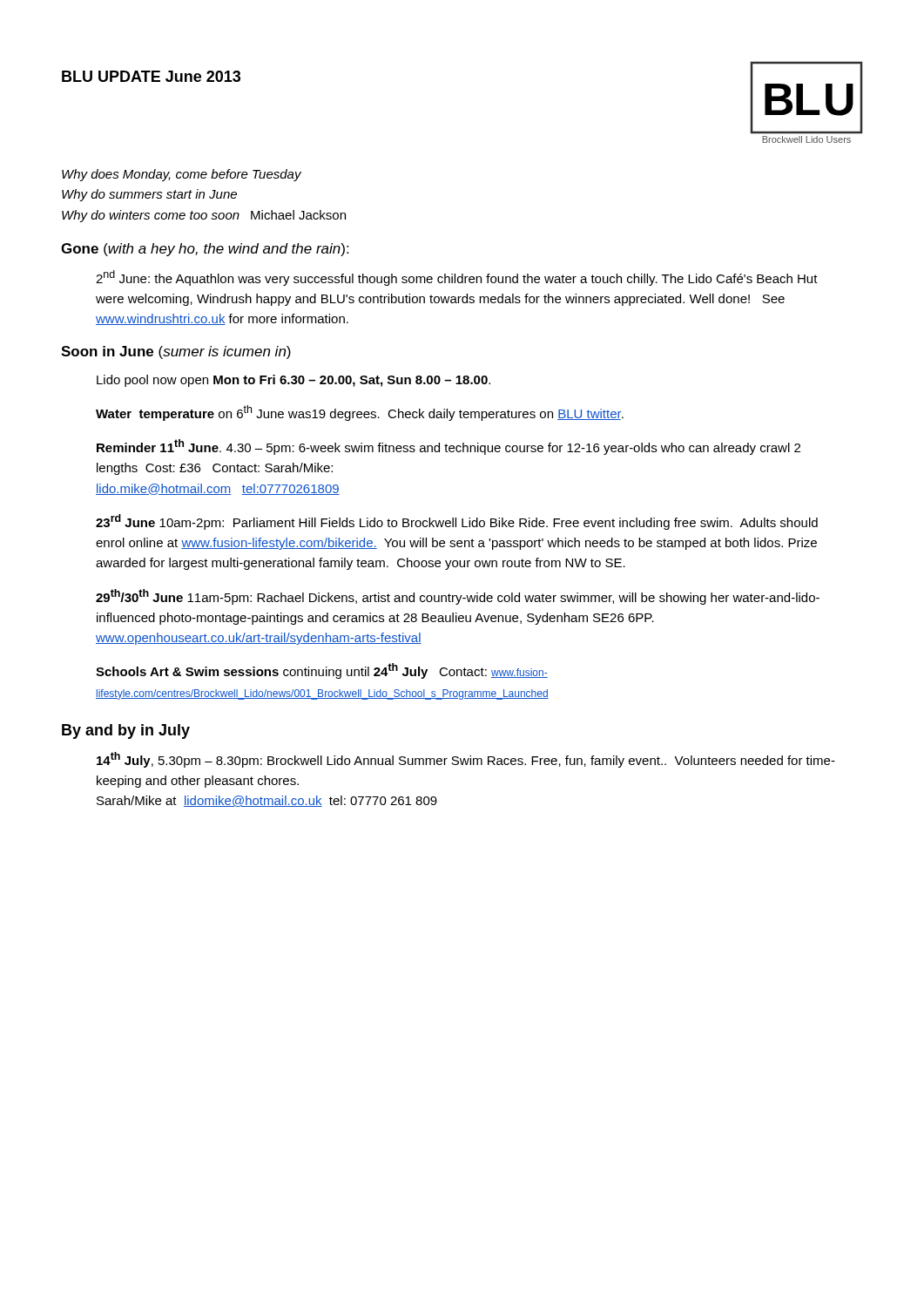Find the text block with the text "Schools Art &"
Screen dimensions: 1307x924
pyautogui.click(x=322, y=680)
